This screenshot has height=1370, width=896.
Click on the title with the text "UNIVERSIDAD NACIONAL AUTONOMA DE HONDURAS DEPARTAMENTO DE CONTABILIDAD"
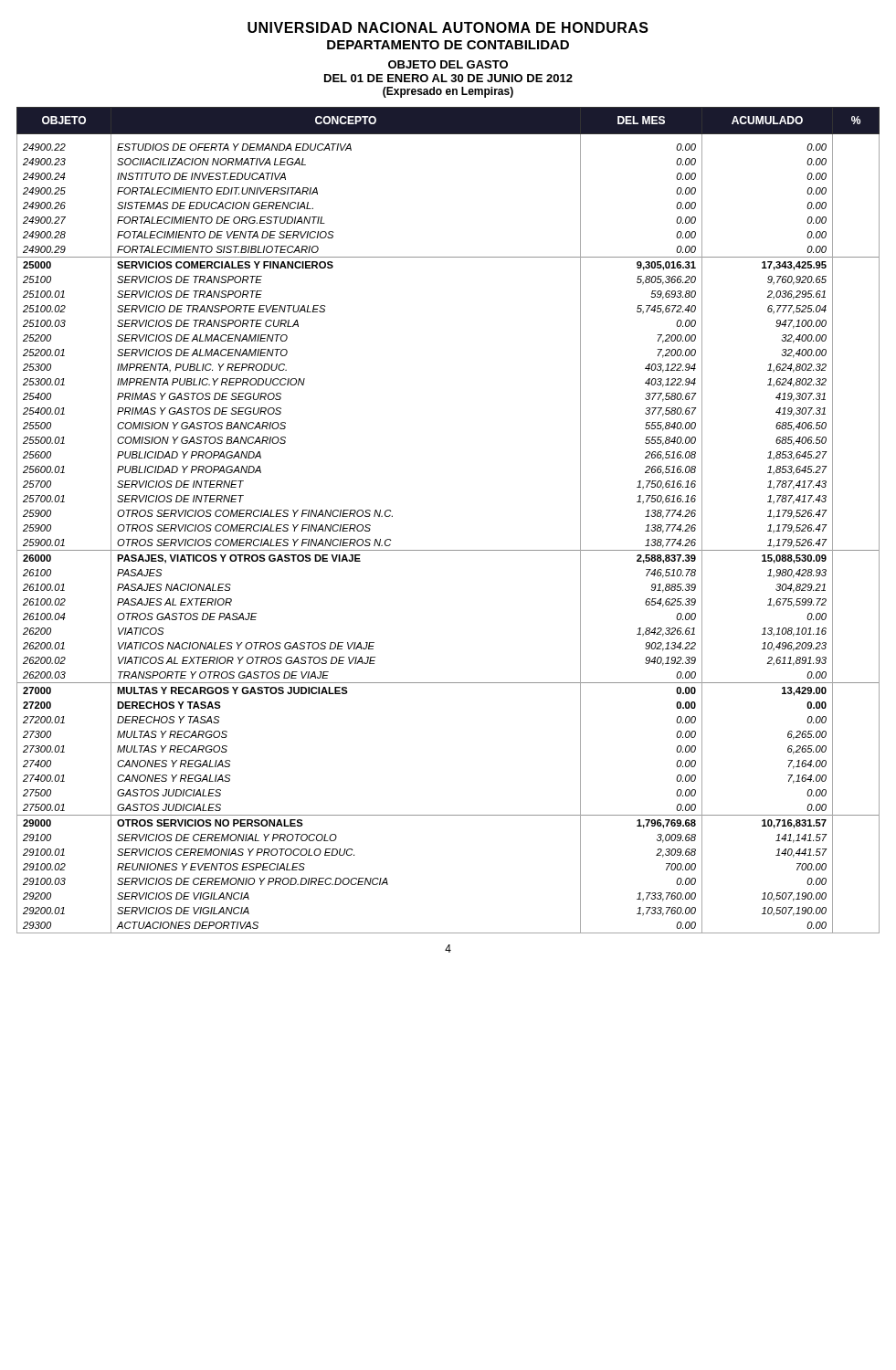click(x=448, y=36)
